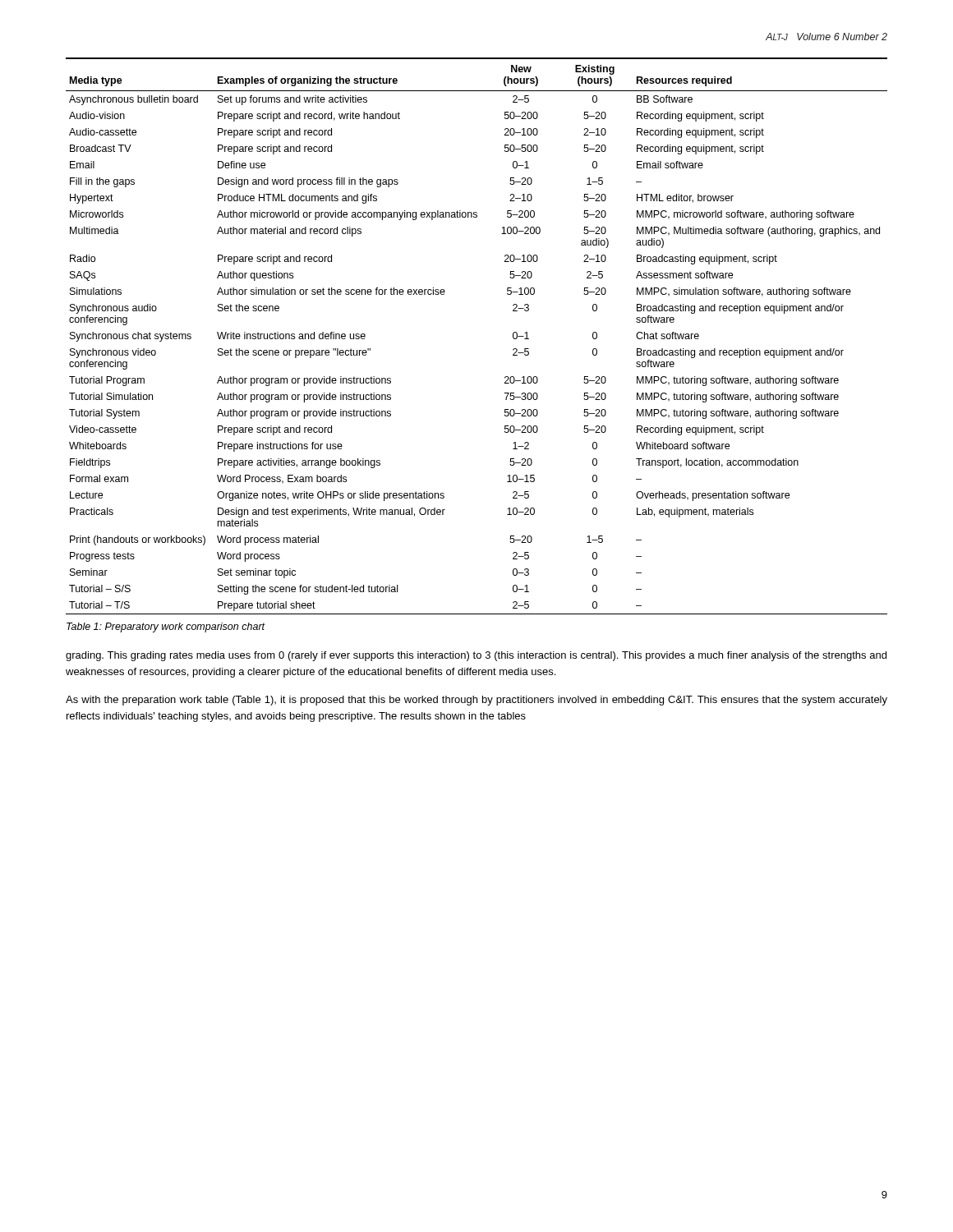Where does it say "Table 1: Preparatory work comparison chart"?
Viewport: 953px width, 1232px height.
(165, 627)
